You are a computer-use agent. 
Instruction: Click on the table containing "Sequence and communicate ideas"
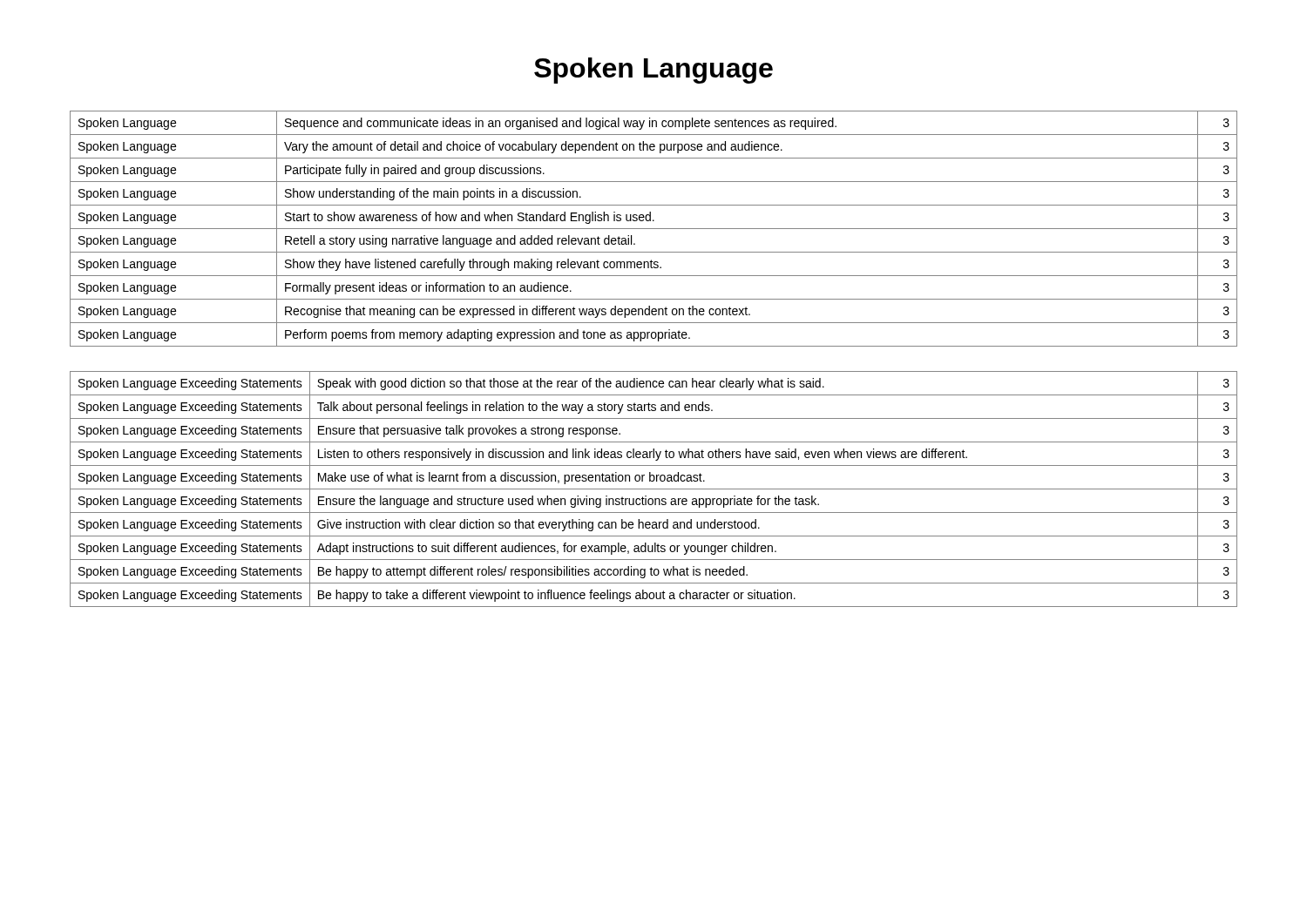tap(654, 229)
